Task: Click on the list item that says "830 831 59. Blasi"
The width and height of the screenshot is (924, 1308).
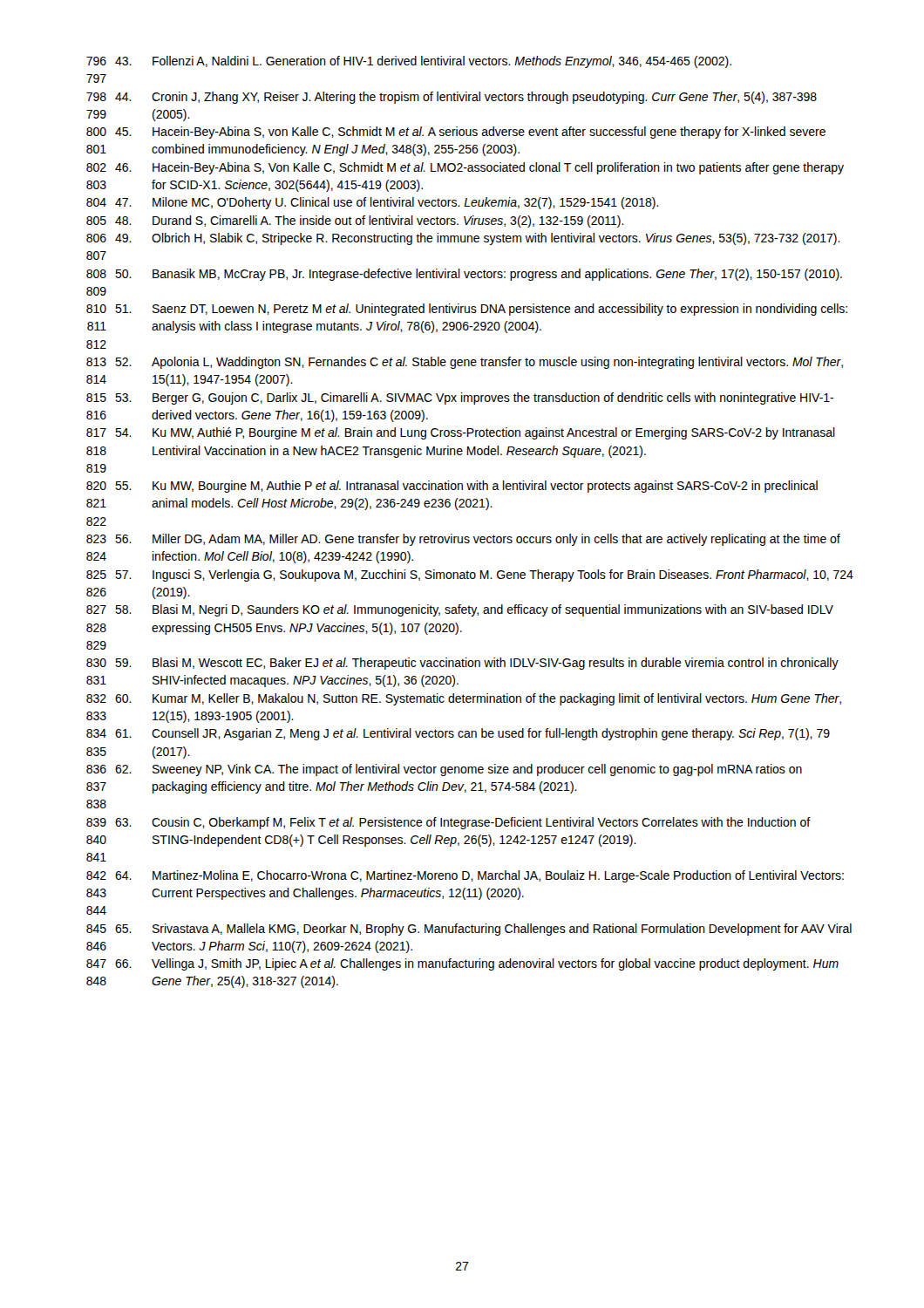Action: [x=462, y=672]
